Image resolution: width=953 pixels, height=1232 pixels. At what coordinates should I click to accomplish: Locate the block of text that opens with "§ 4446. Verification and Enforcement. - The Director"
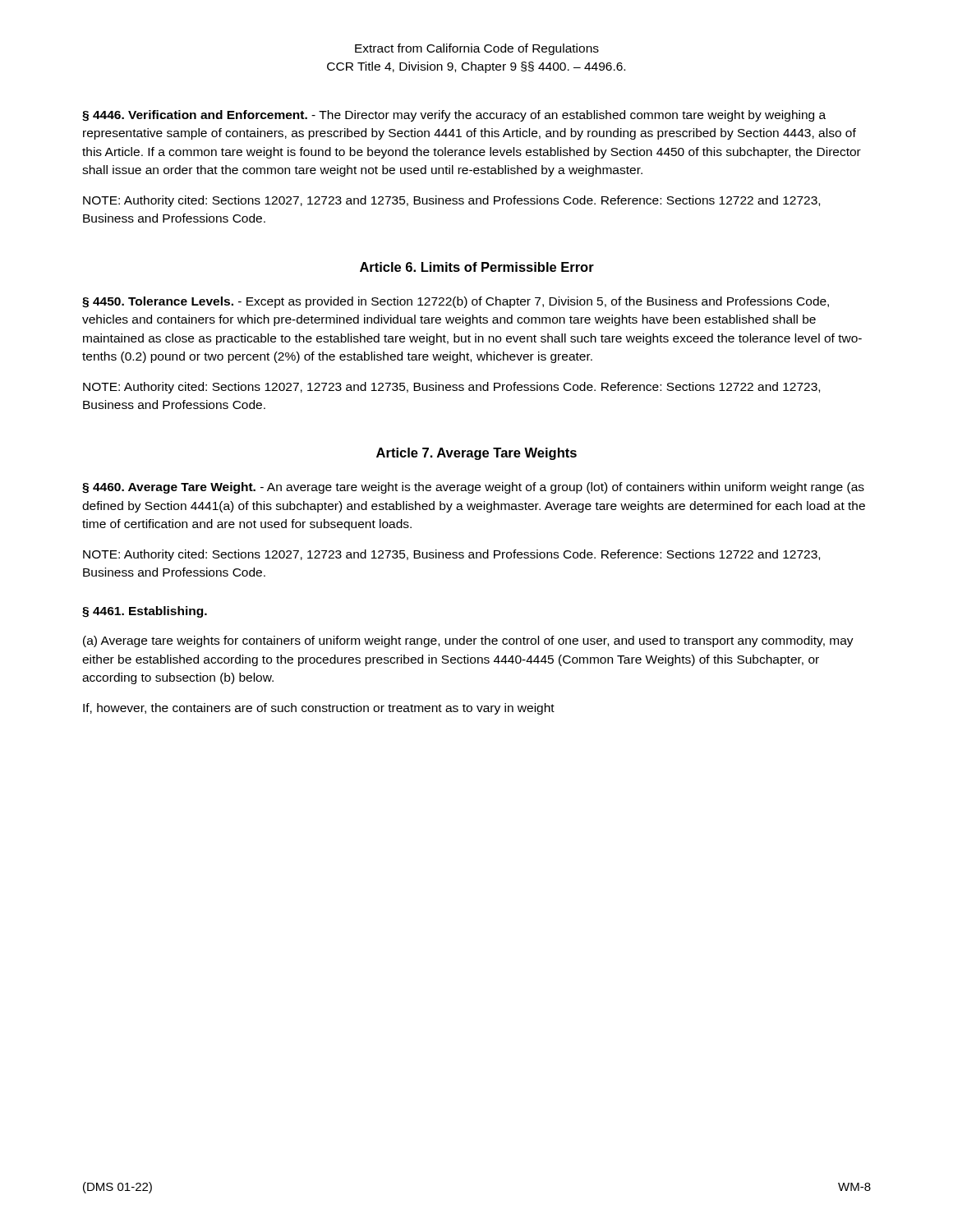(471, 142)
